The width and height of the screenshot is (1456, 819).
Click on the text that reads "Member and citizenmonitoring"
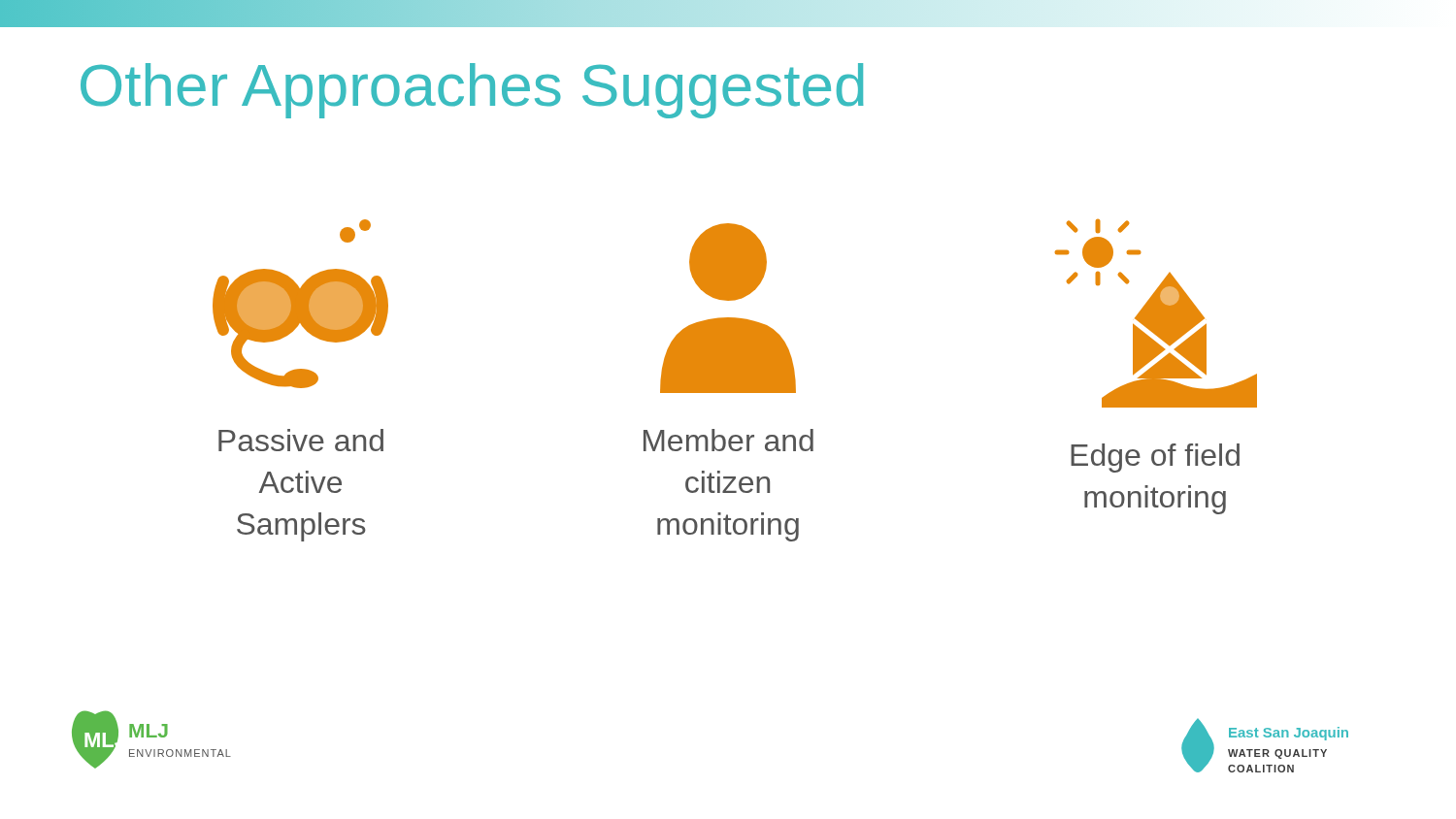click(728, 482)
